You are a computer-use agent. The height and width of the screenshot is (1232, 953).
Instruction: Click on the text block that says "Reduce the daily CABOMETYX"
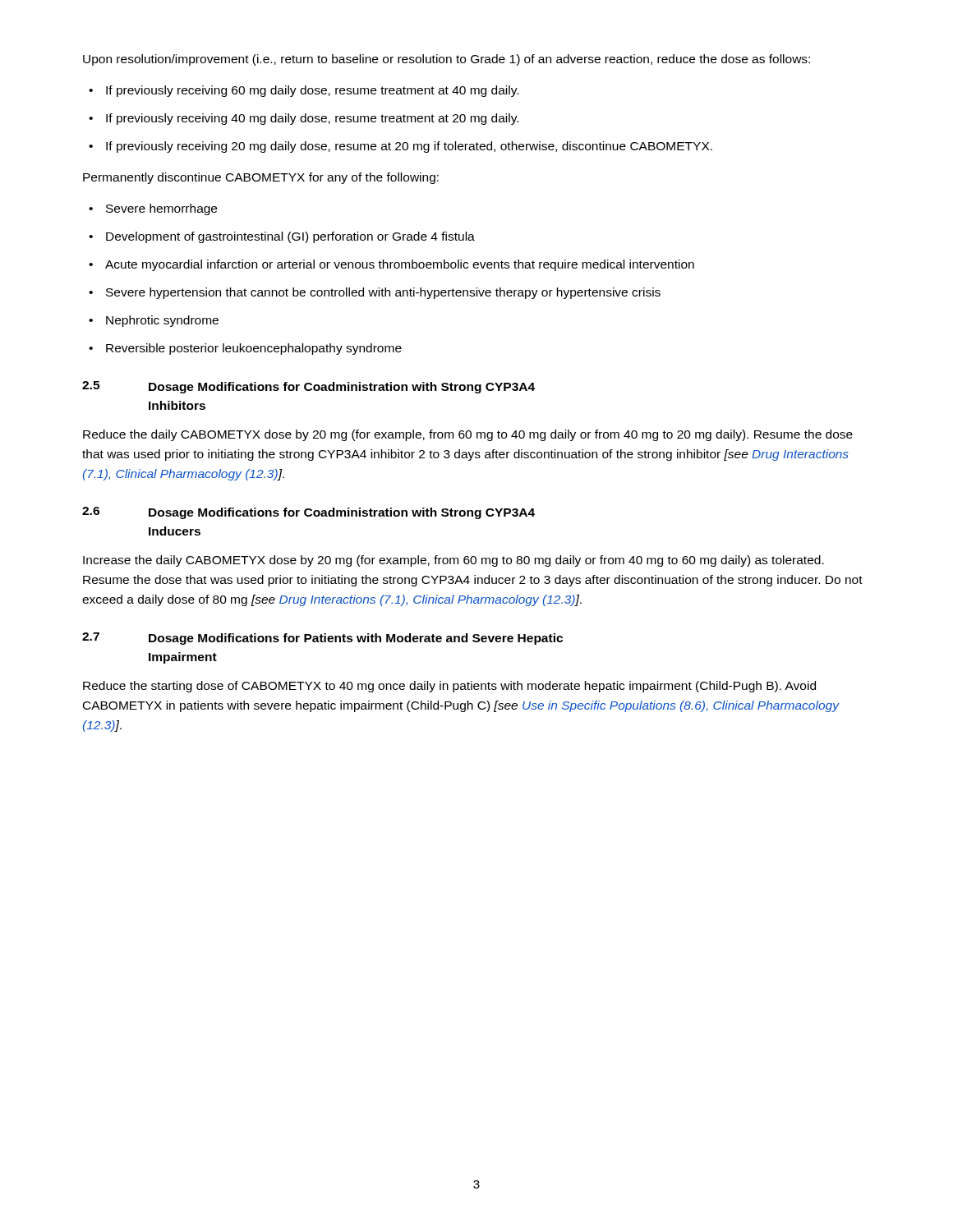pyautogui.click(x=468, y=454)
